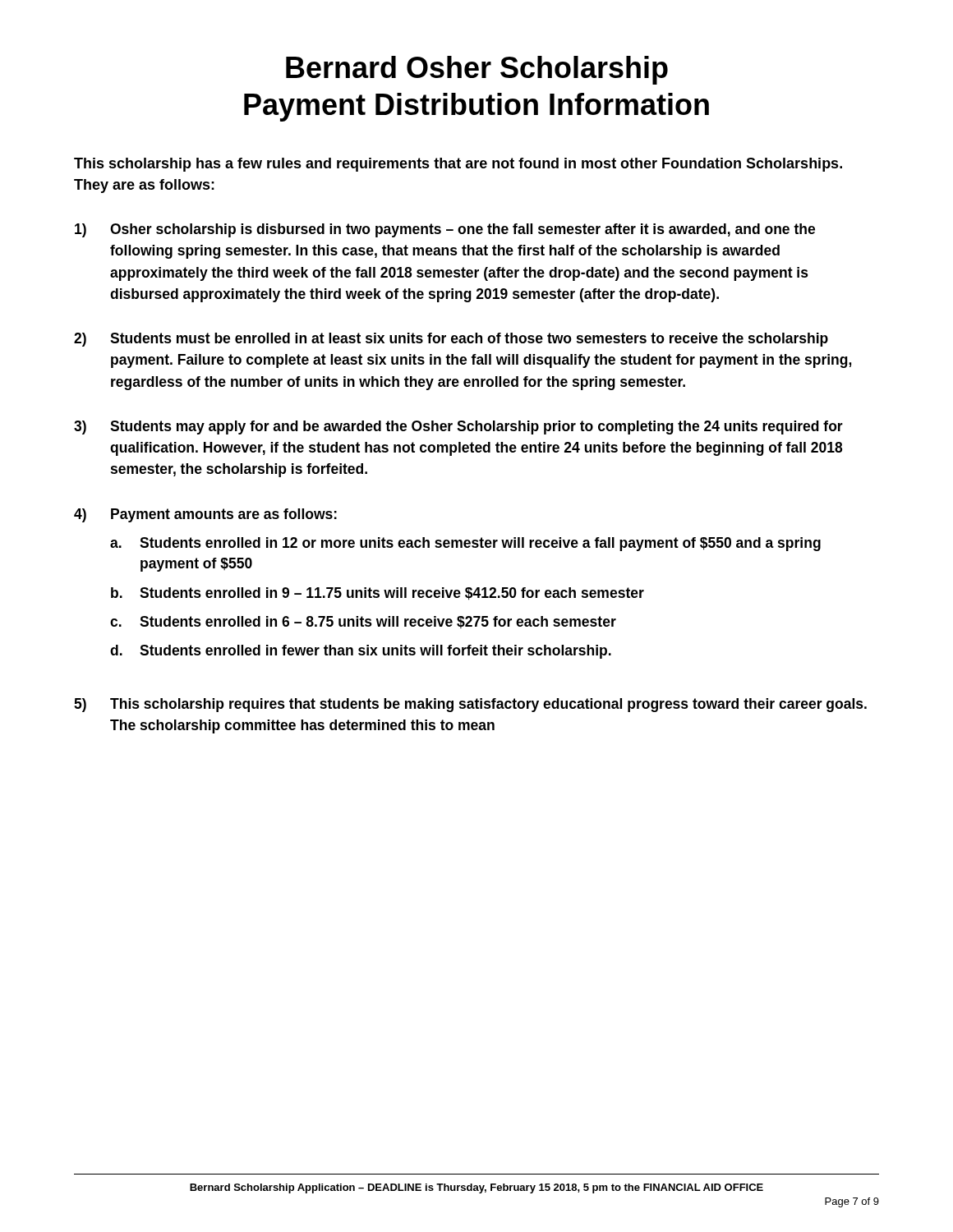Find the text block starting "This scholarship has a few rules"
The image size is (953, 1232).
tap(458, 174)
